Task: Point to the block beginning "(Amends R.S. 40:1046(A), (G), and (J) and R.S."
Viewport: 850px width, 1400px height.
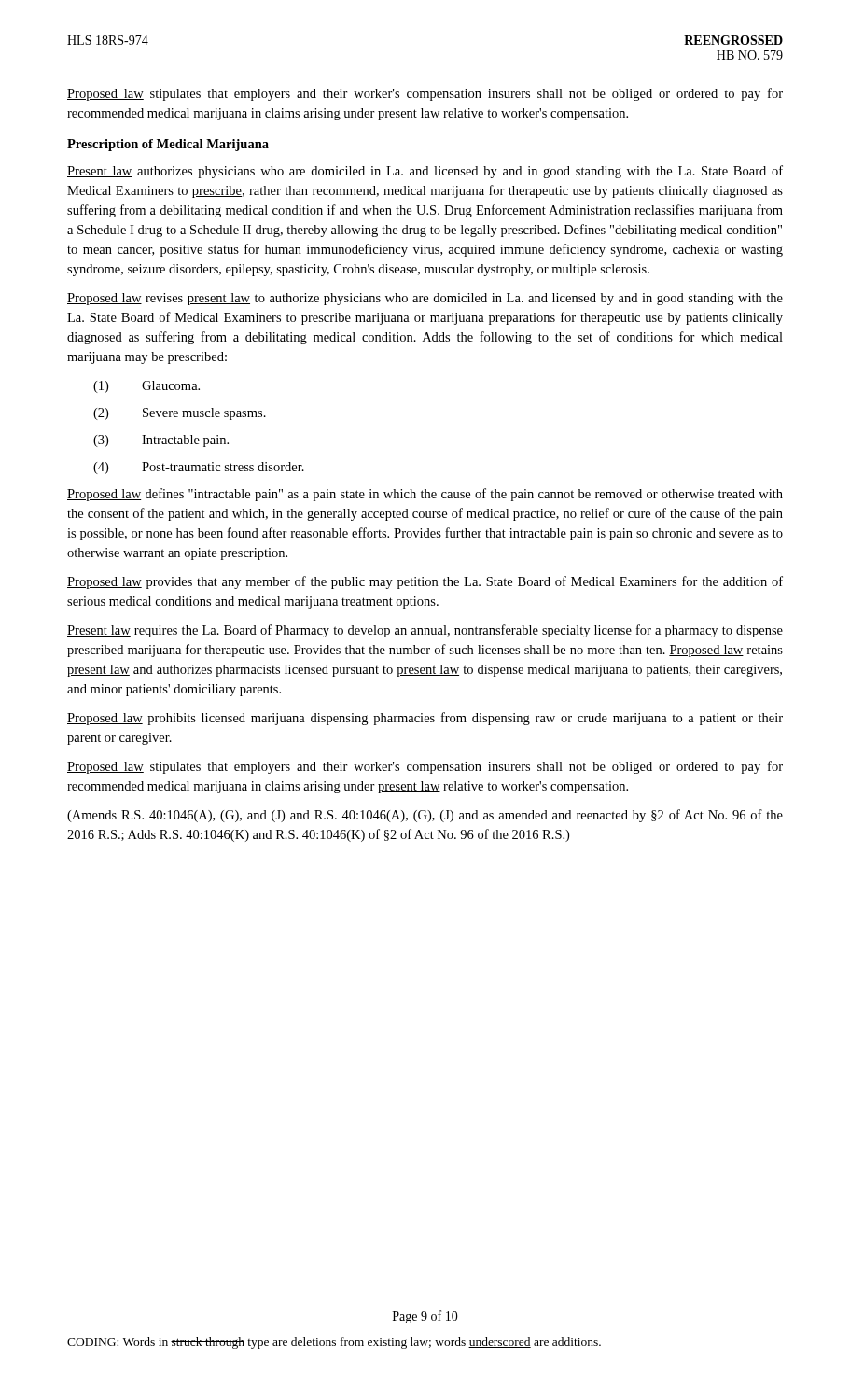Action: (x=425, y=826)
